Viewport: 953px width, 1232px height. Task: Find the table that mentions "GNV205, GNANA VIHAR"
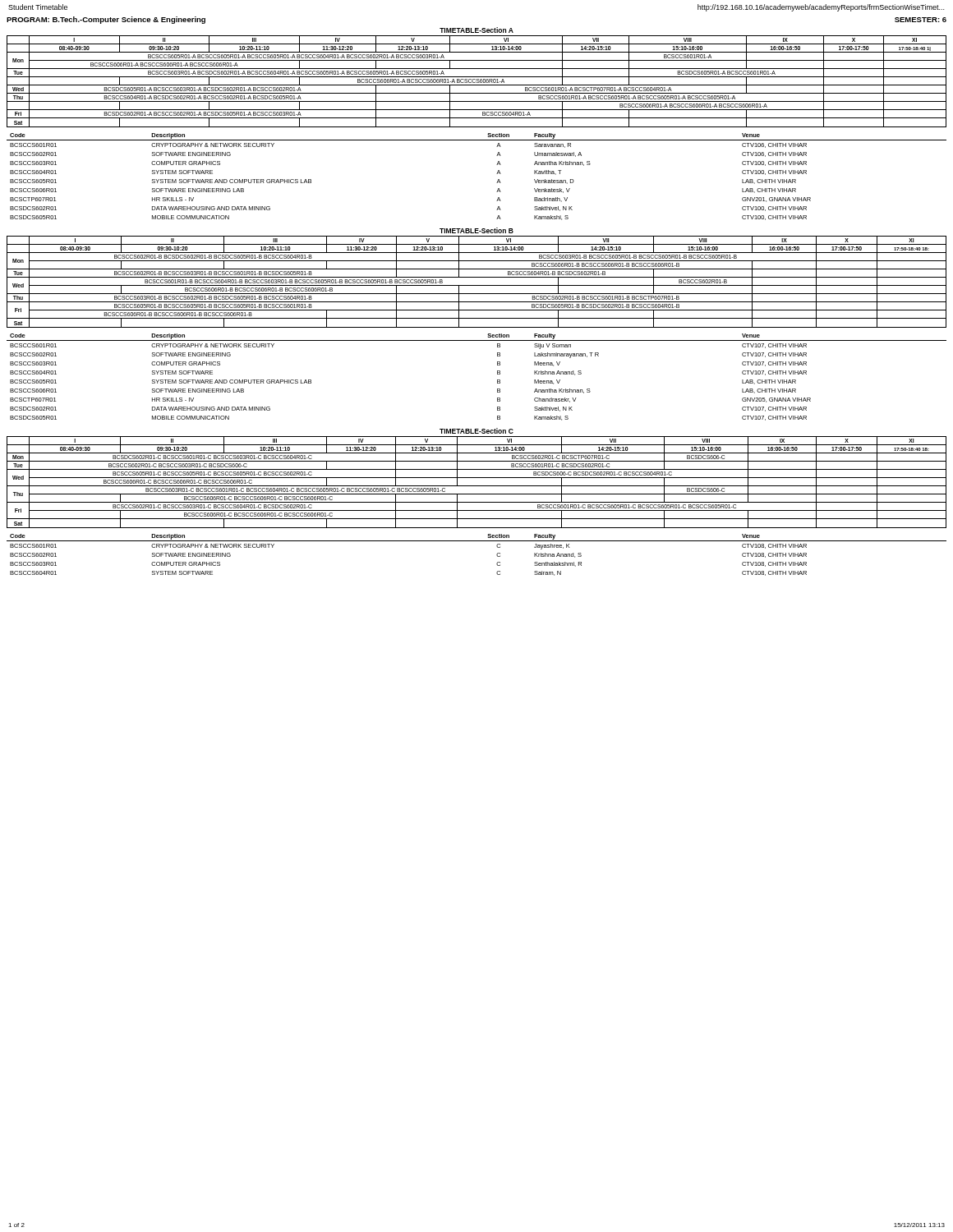[476, 377]
